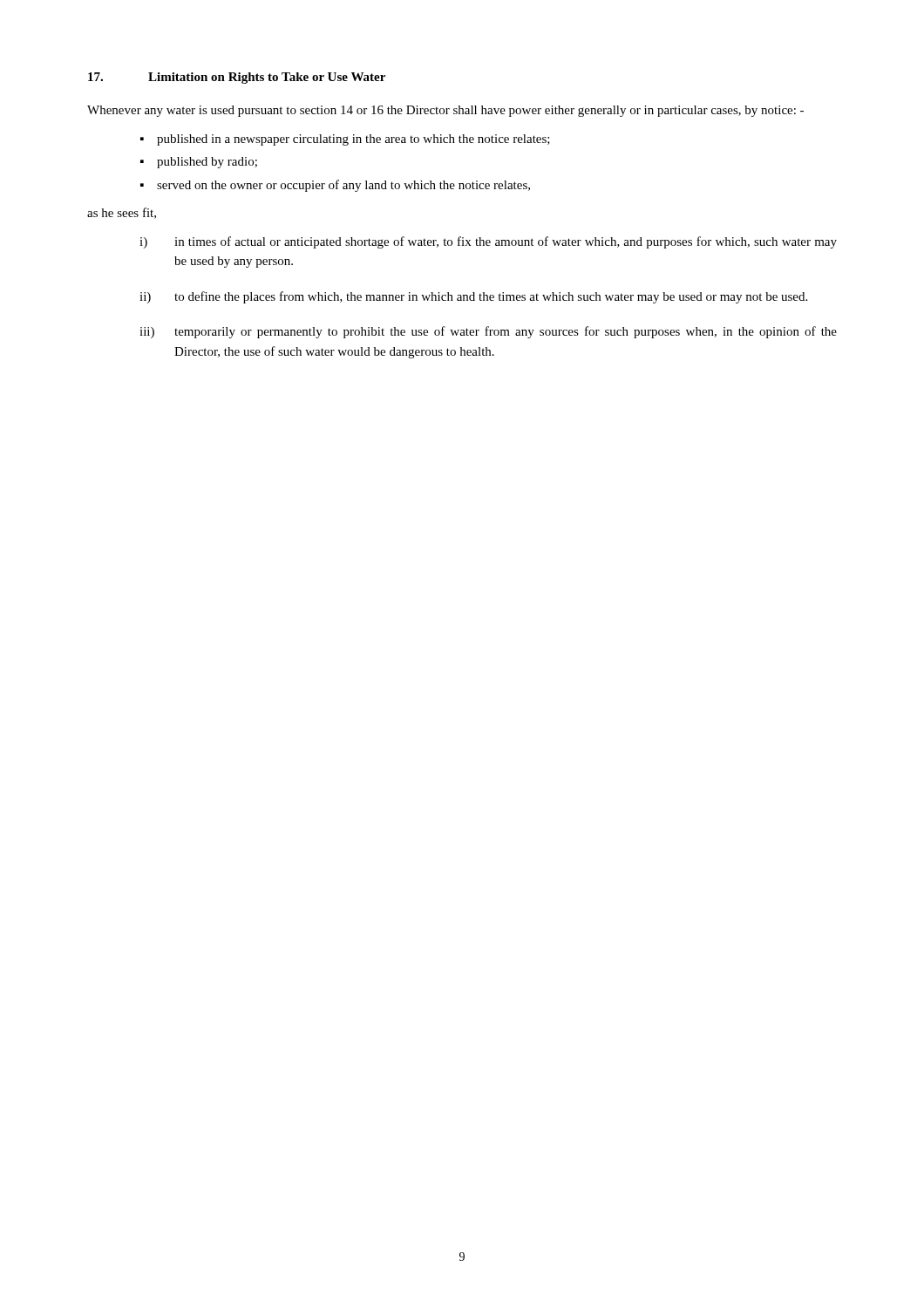
Task: Locate the text starting "as he sees fit,"
Action: pos(122,213)
